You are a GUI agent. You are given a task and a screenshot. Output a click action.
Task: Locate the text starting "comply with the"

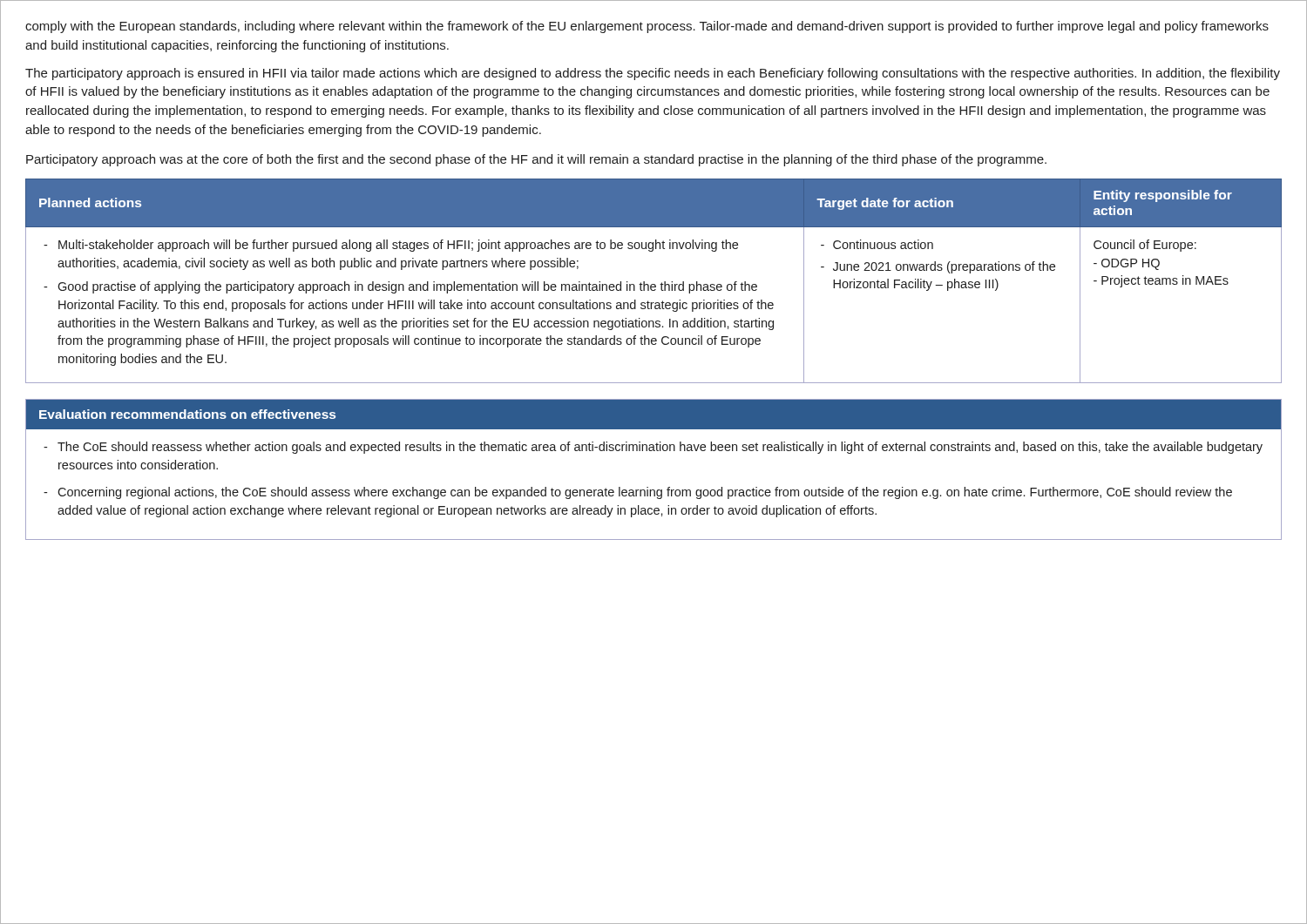coord(647,35)
